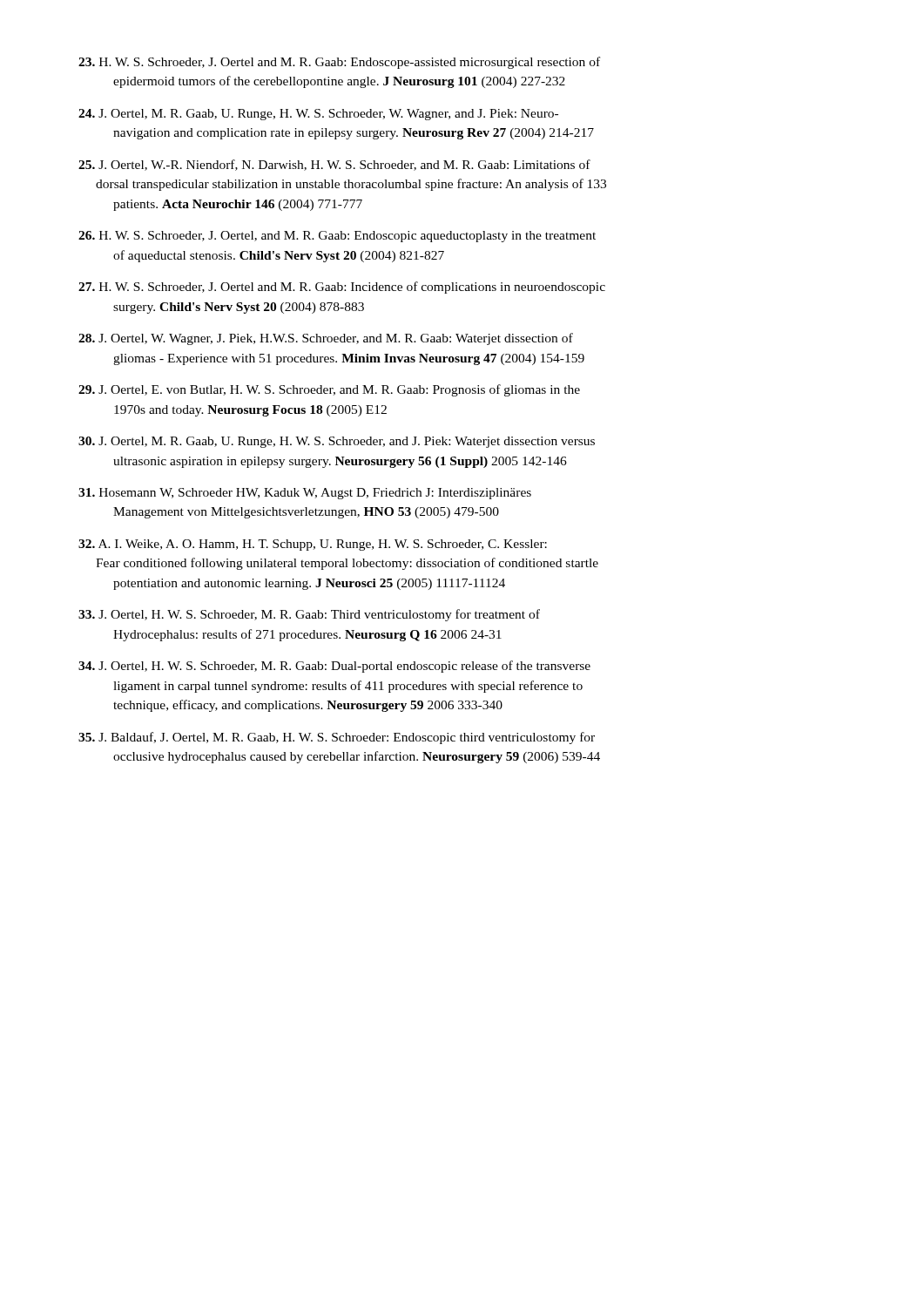Find the text block starting "31. Hosemann W, Schroeder HW, Kaduk W, Augst"
Image resolution: width=924 pixels, height=1307 pixels.
[462, 502]
